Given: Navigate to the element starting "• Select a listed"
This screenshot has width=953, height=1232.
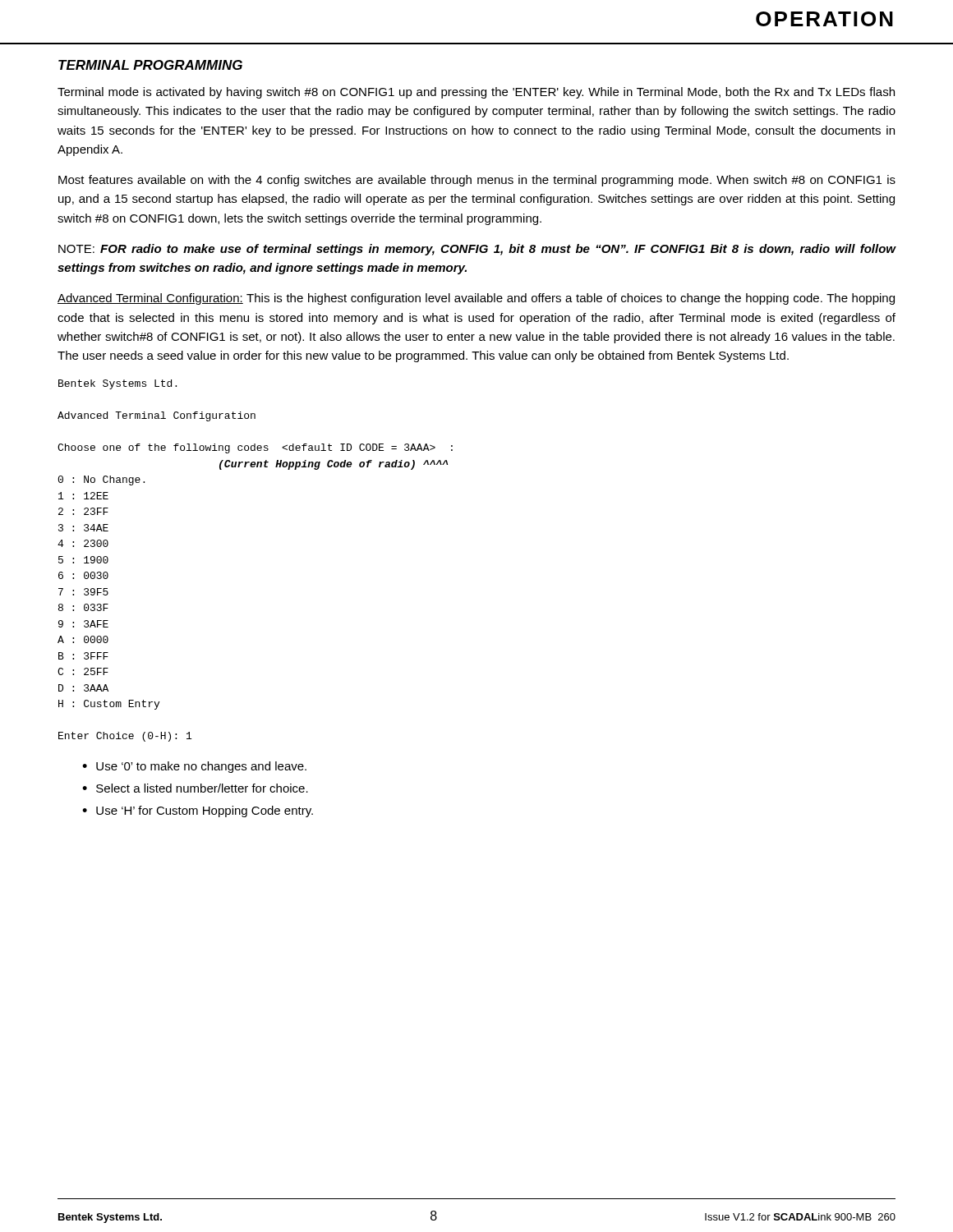Looking at the screenshot, I should click(x=195, y=789).
